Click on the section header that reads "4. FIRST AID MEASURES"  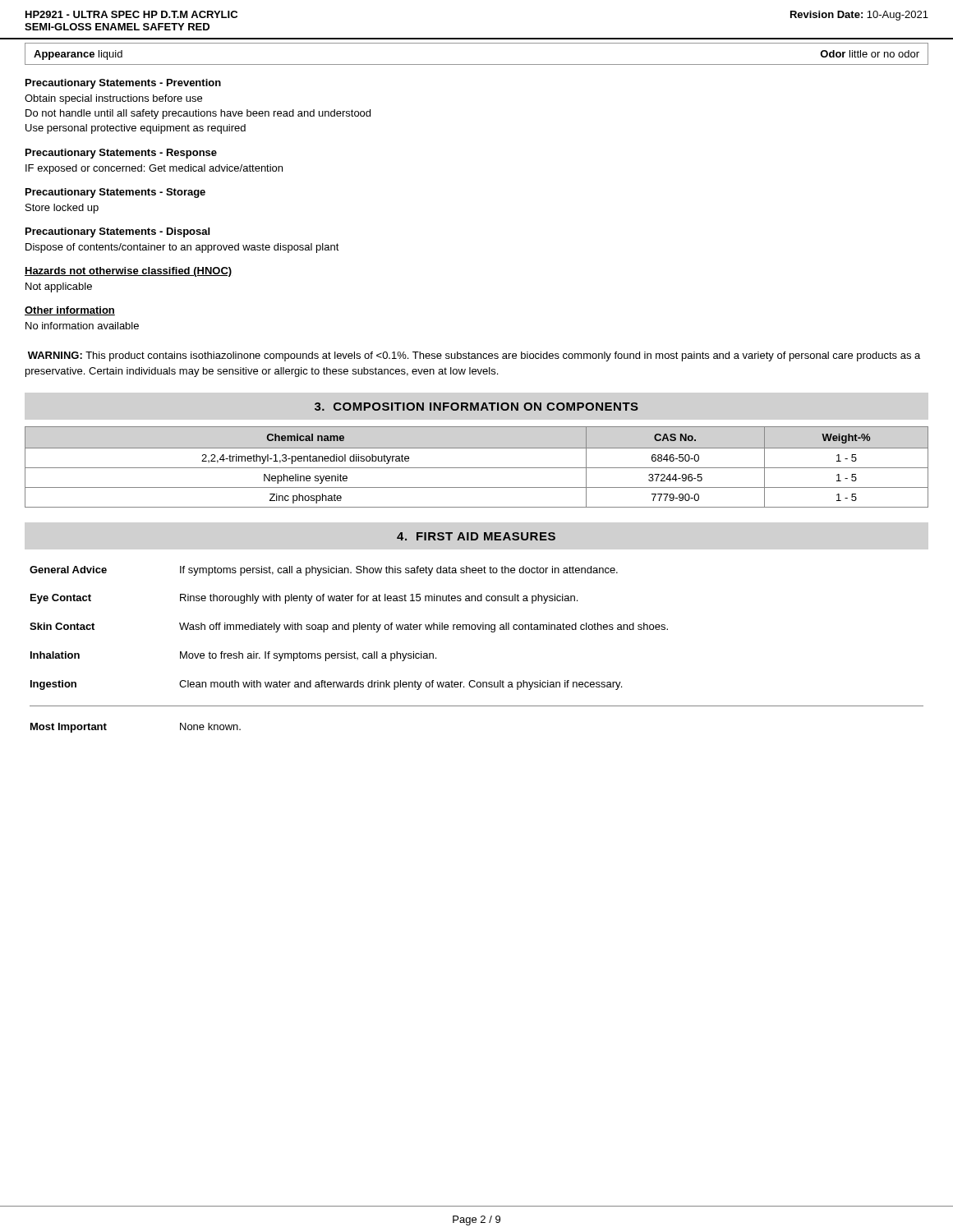[476, 535]
